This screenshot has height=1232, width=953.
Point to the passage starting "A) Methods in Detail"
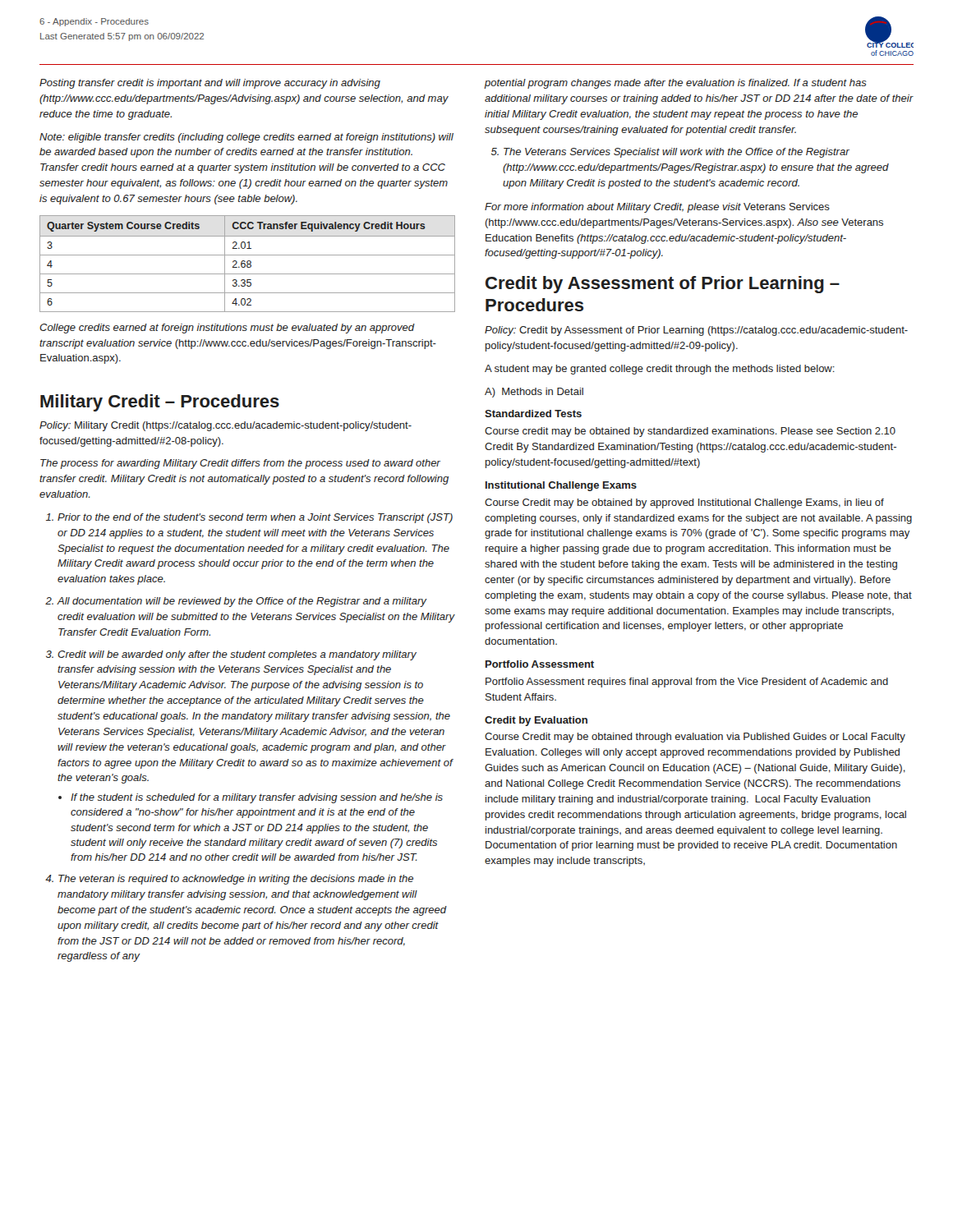click(534, 391)
